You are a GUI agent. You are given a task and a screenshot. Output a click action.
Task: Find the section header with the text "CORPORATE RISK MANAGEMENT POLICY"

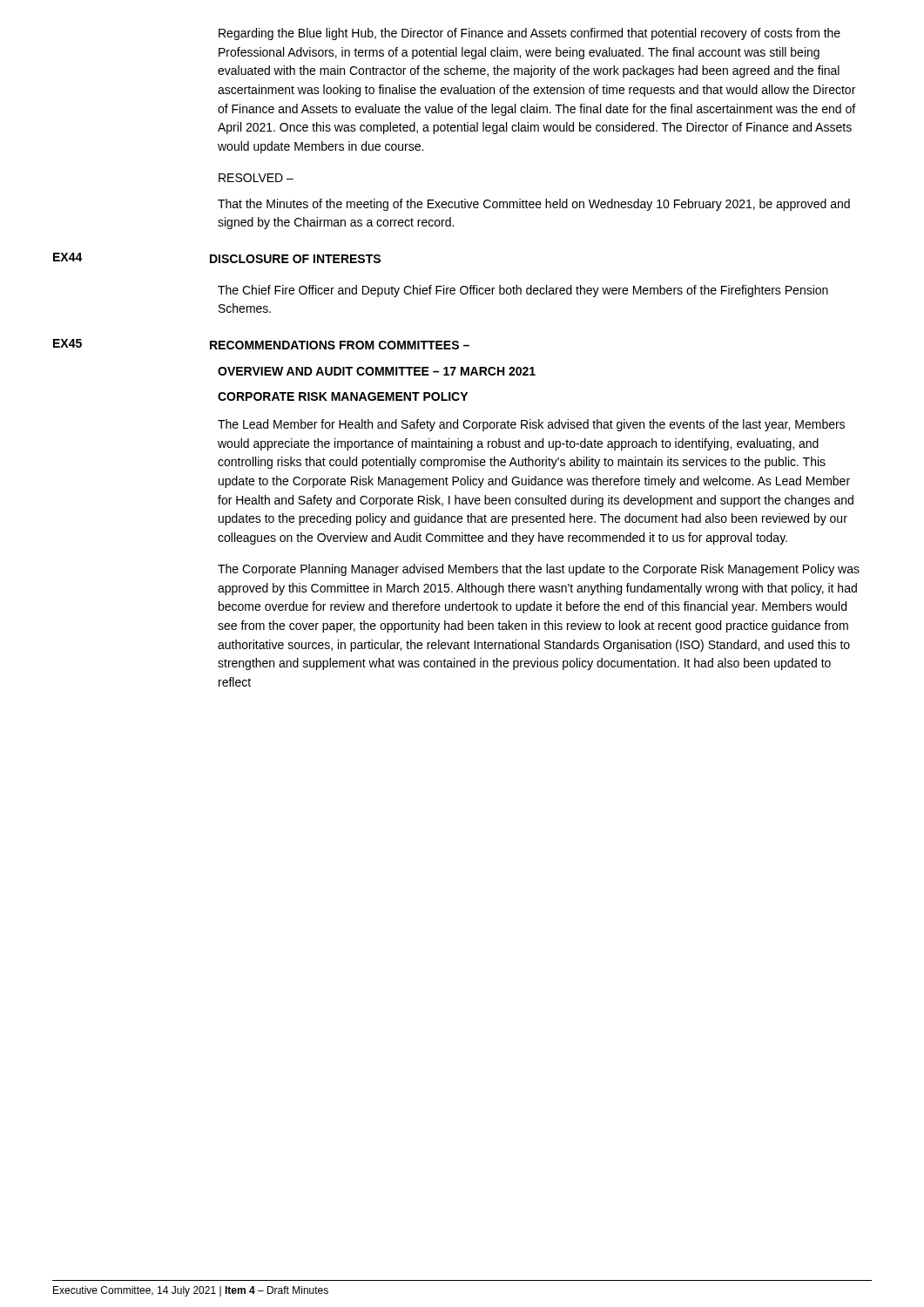click(343, 397)
